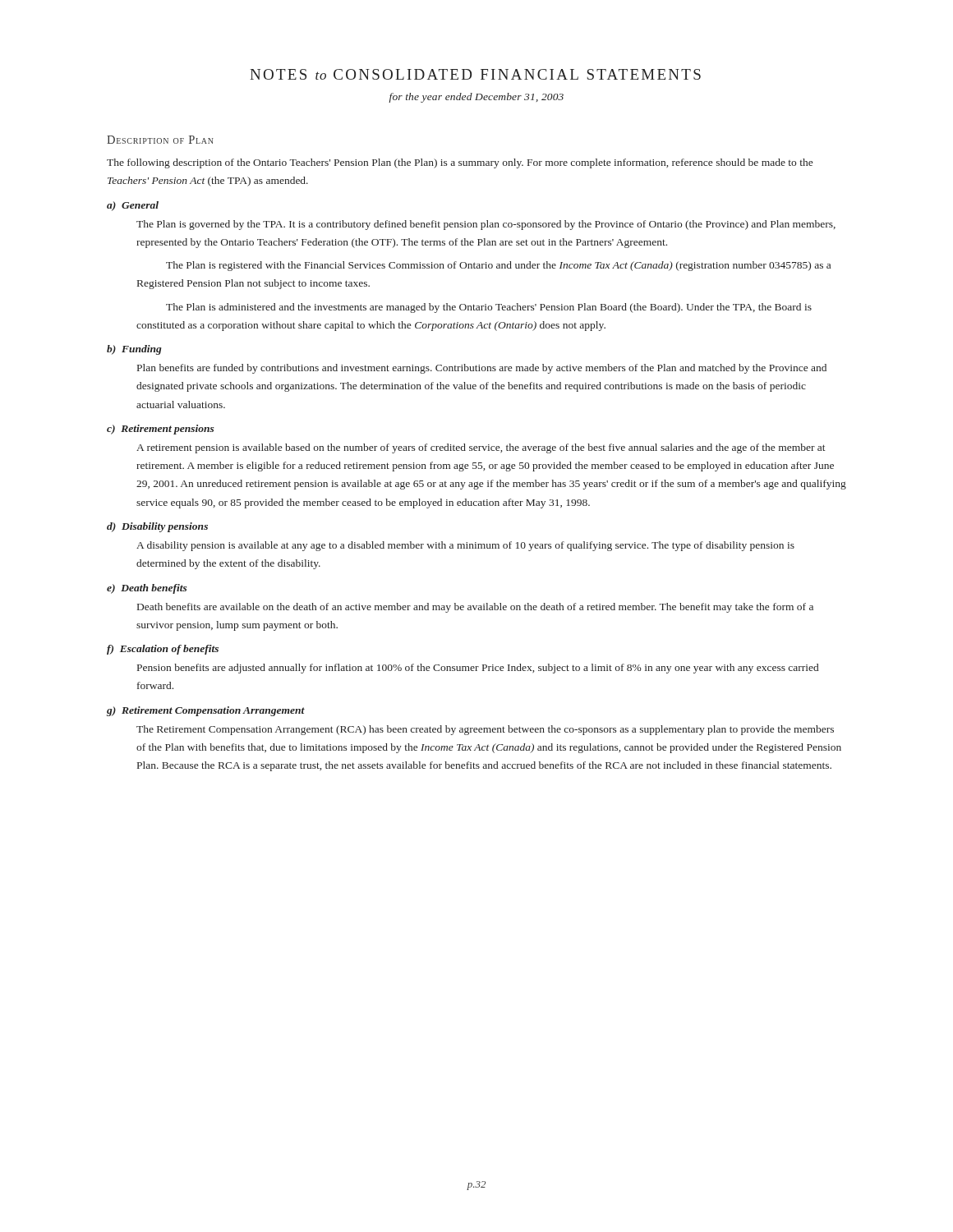Select the element starting "a) General"
Screen dimensions: 1232x953
133,206
